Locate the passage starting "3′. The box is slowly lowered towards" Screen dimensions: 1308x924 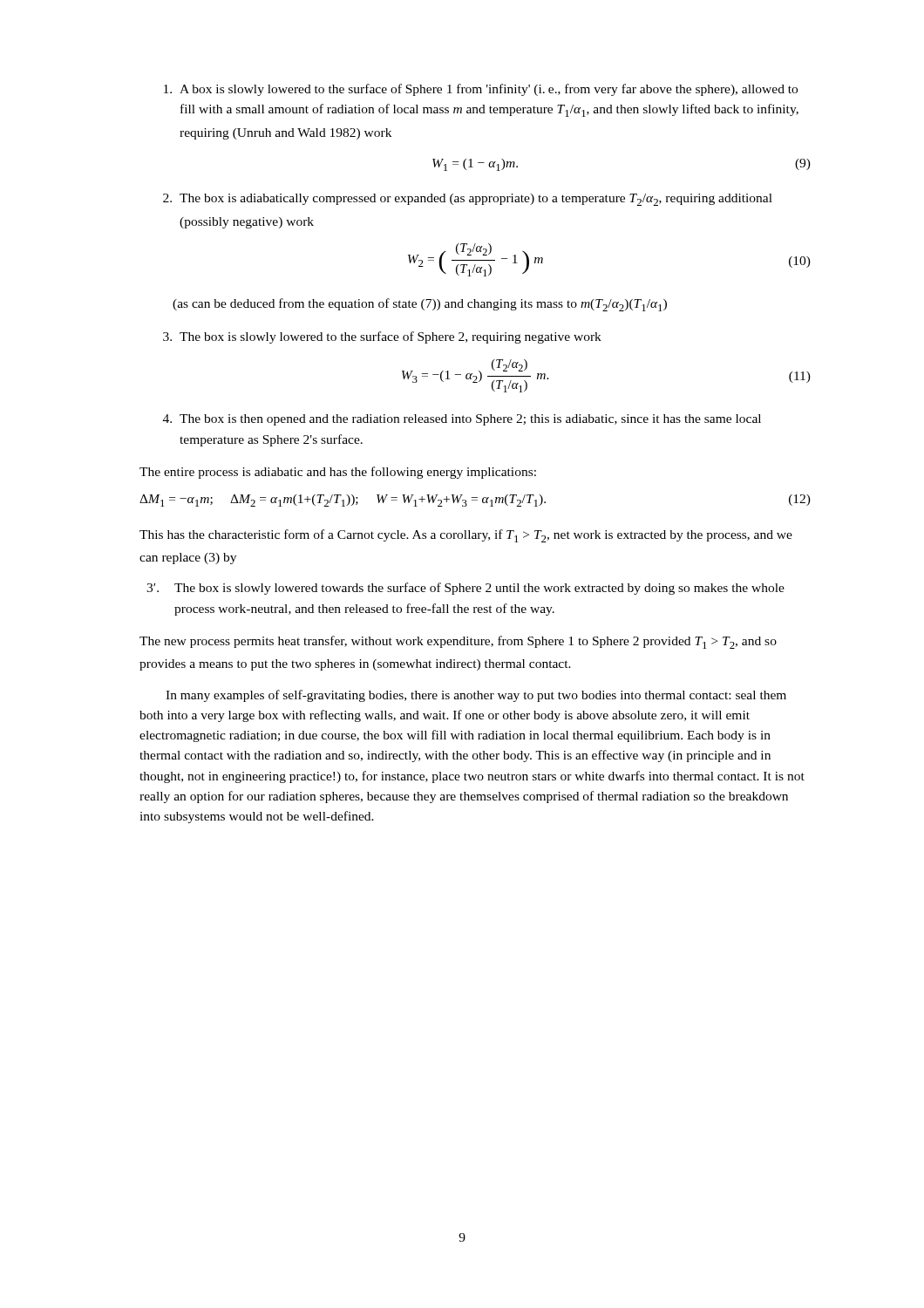[479, 598]
